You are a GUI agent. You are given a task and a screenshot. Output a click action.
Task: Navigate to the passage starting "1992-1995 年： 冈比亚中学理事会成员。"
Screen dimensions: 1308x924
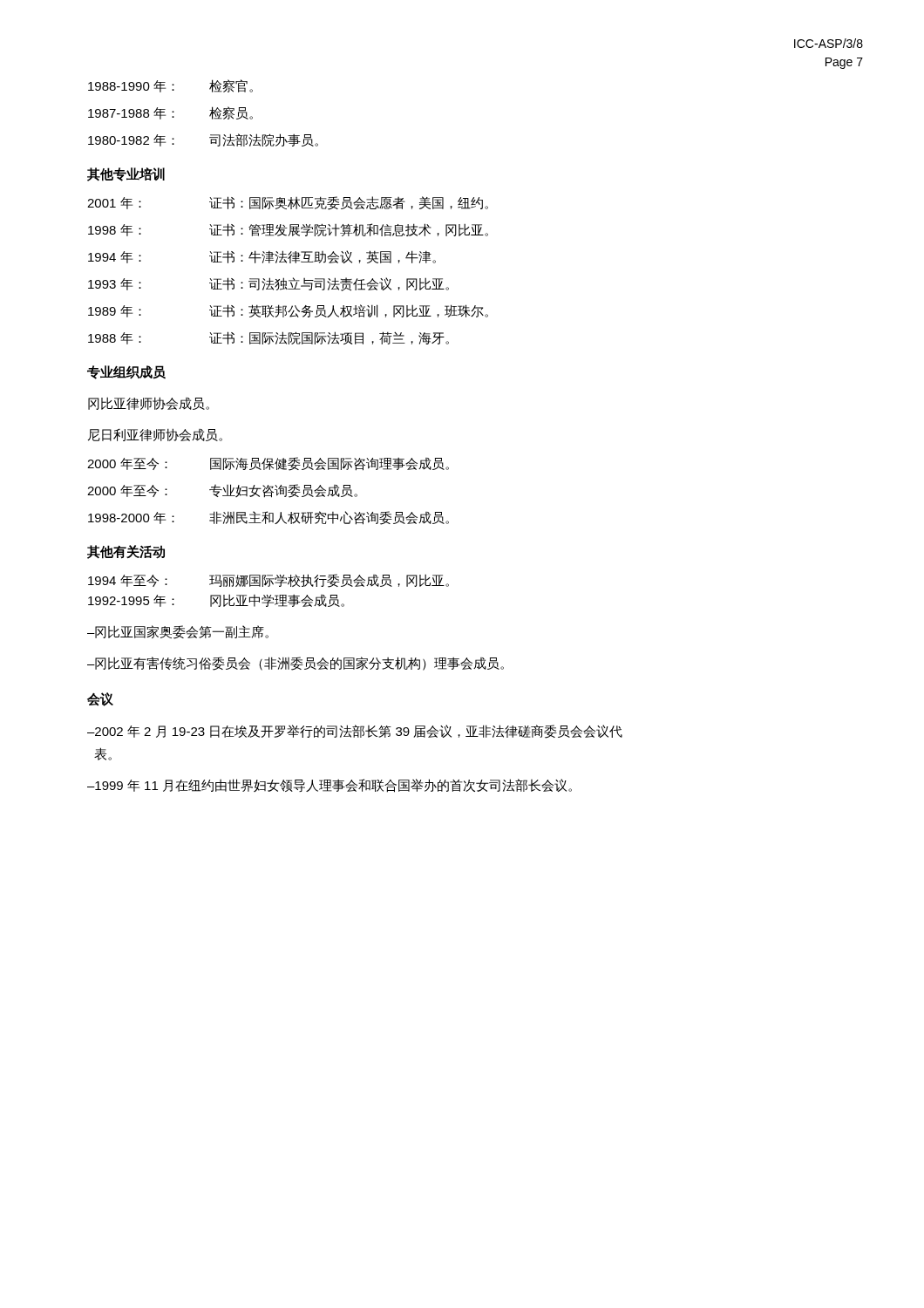[x=216, y=600]
